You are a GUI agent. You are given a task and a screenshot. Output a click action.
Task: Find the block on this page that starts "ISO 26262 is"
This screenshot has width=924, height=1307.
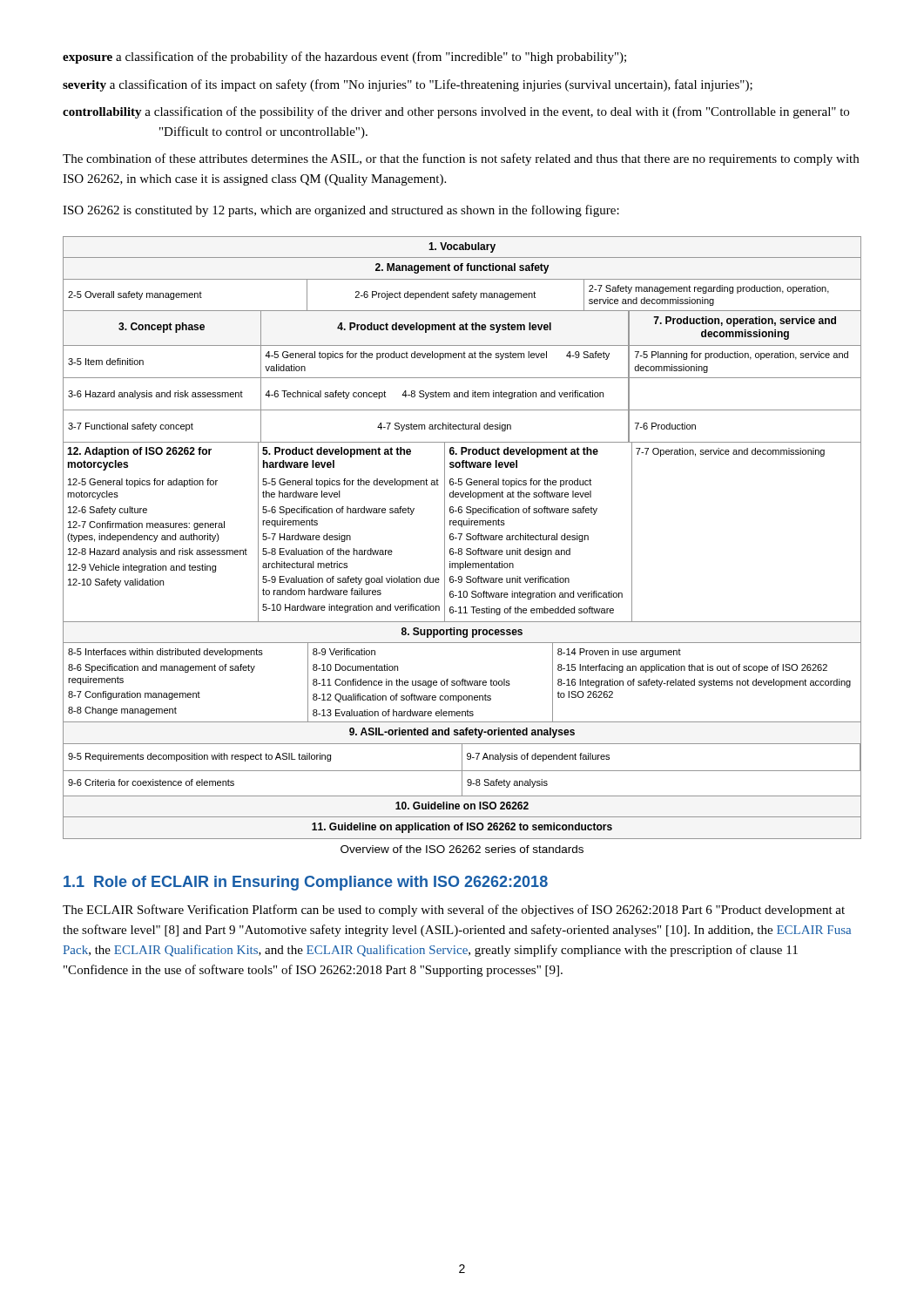tap(341, 210)
